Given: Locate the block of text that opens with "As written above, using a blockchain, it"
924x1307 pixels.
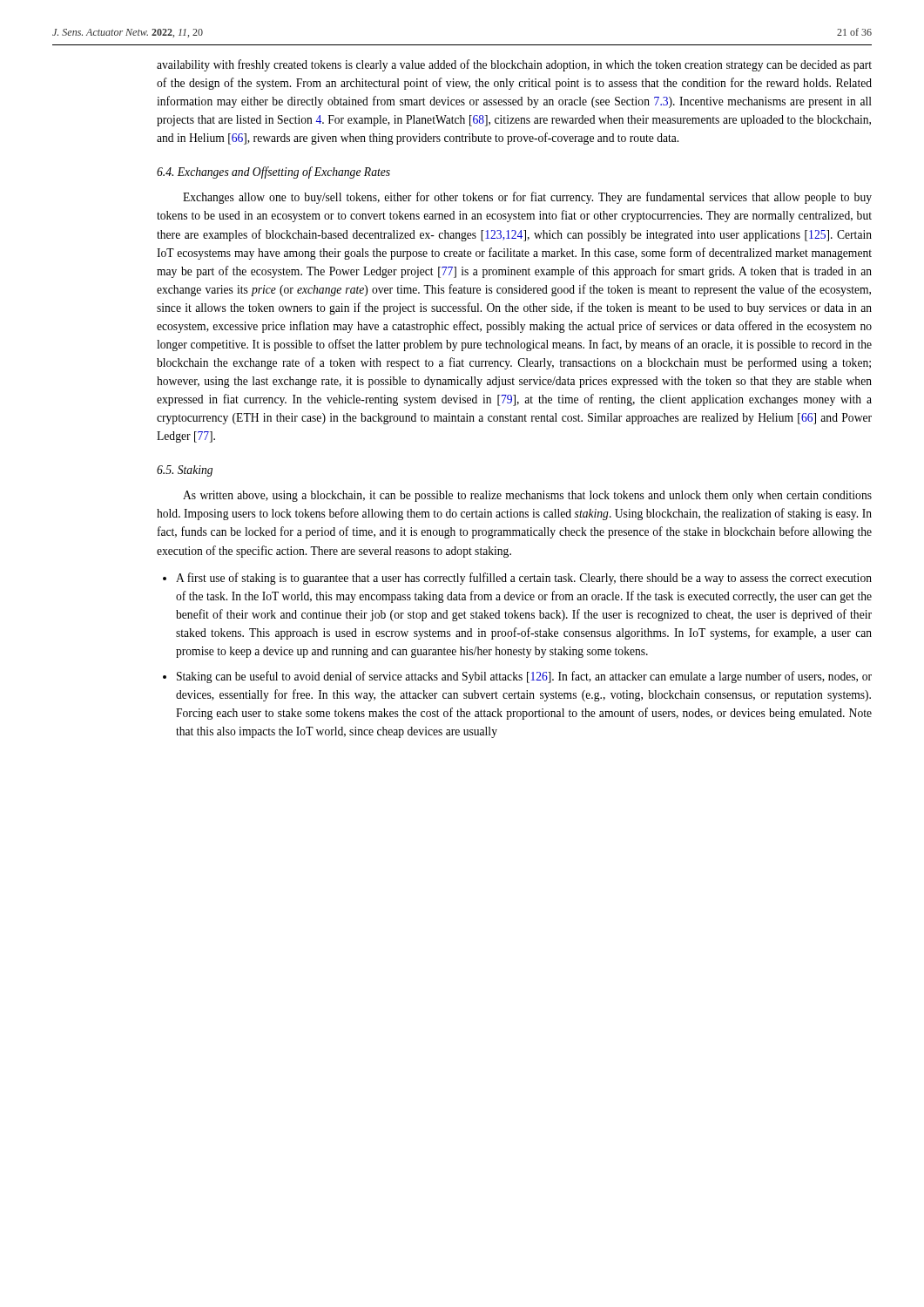Looking at the screenshot, I should click(514, 523).
